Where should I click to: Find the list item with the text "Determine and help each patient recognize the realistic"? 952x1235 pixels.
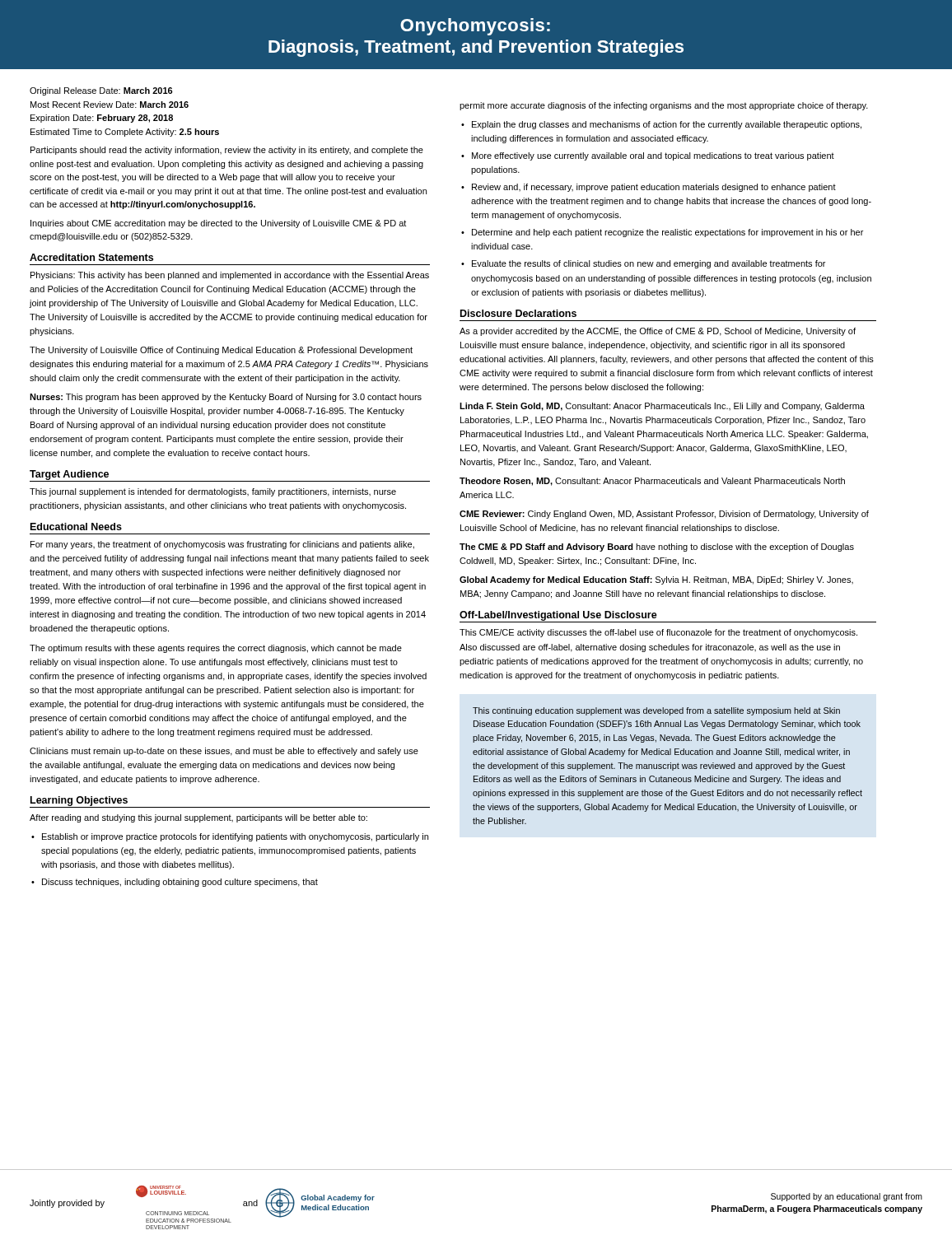pyautogui.click(x=667, y=239)
